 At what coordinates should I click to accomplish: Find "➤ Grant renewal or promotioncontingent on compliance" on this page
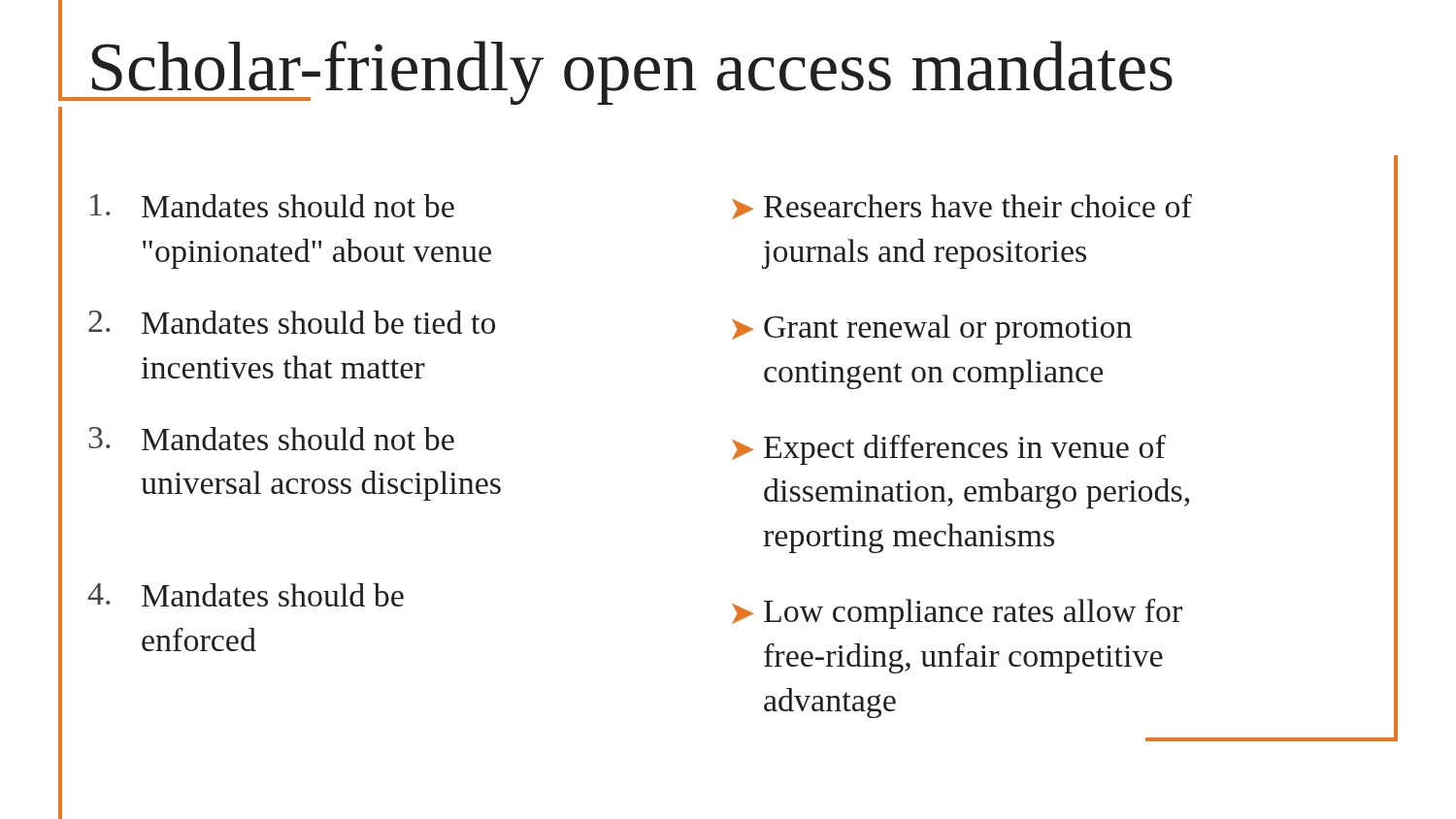930,349
